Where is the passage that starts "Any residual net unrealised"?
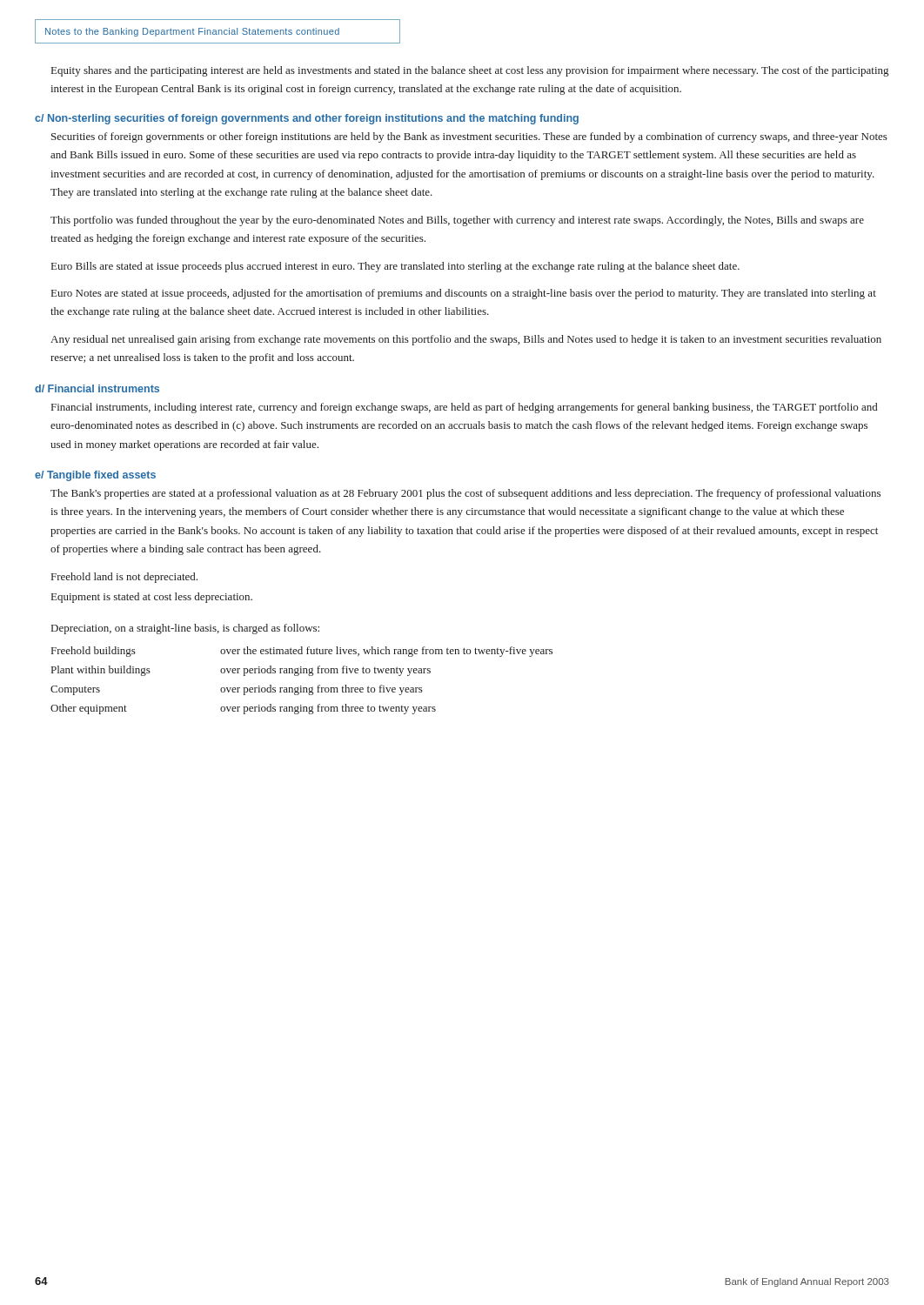924x1305 pixels. (466, 348)
